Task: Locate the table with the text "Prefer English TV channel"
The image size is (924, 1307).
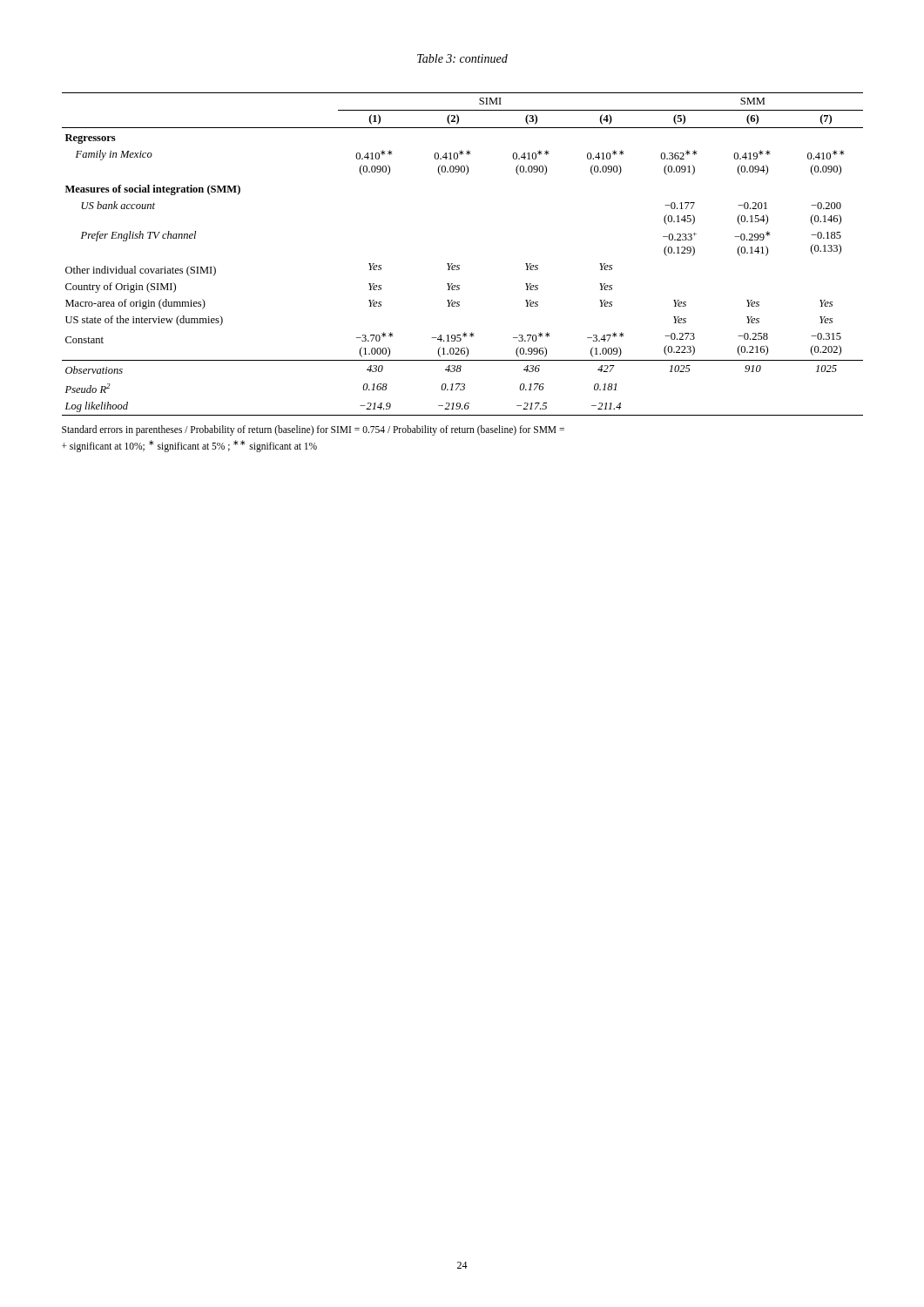Action: click(462, 254)
